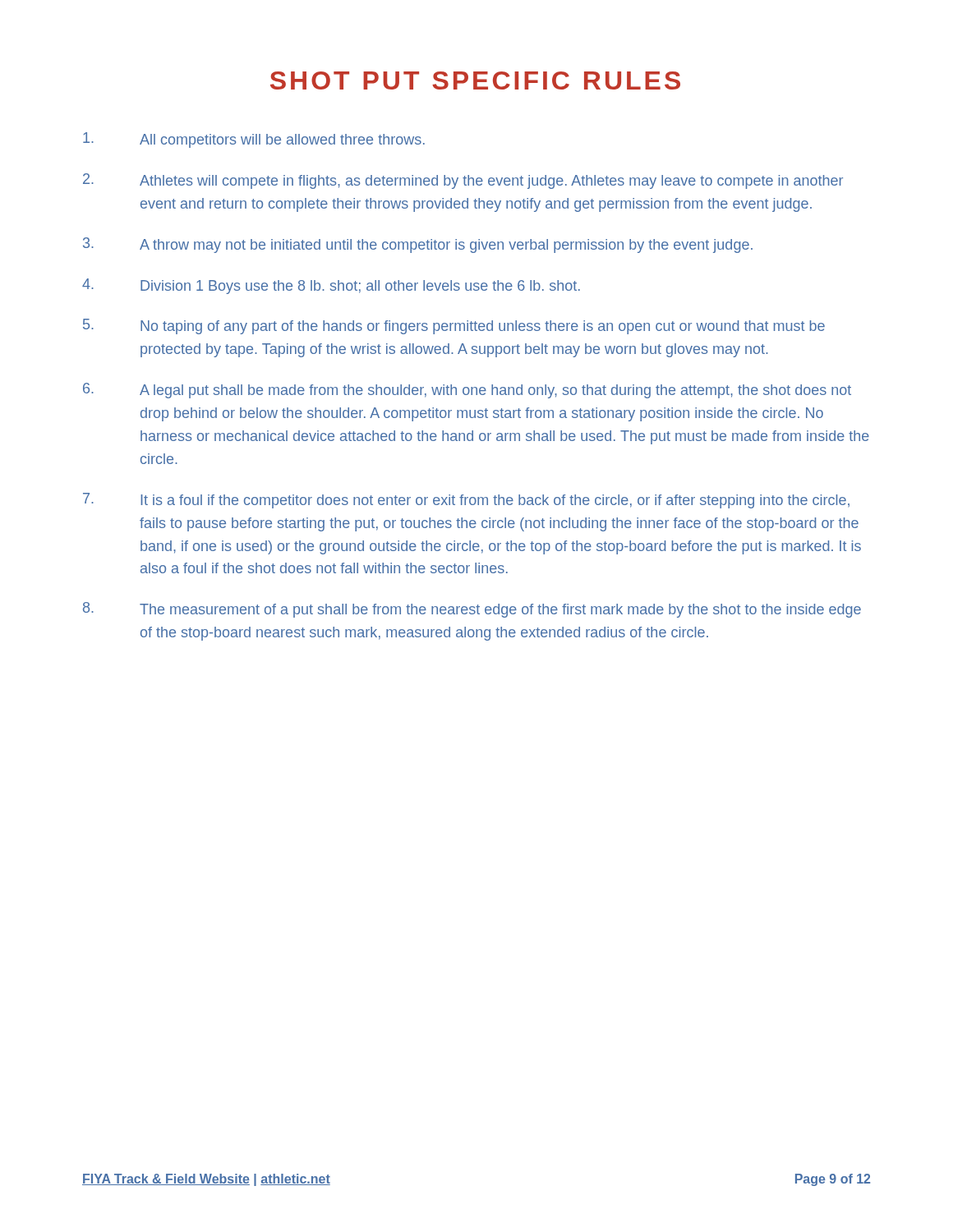This screenshot has height=1232, width=953.
Task: Find the text starting "All competitors will"
Action: [x=254, y=140]
